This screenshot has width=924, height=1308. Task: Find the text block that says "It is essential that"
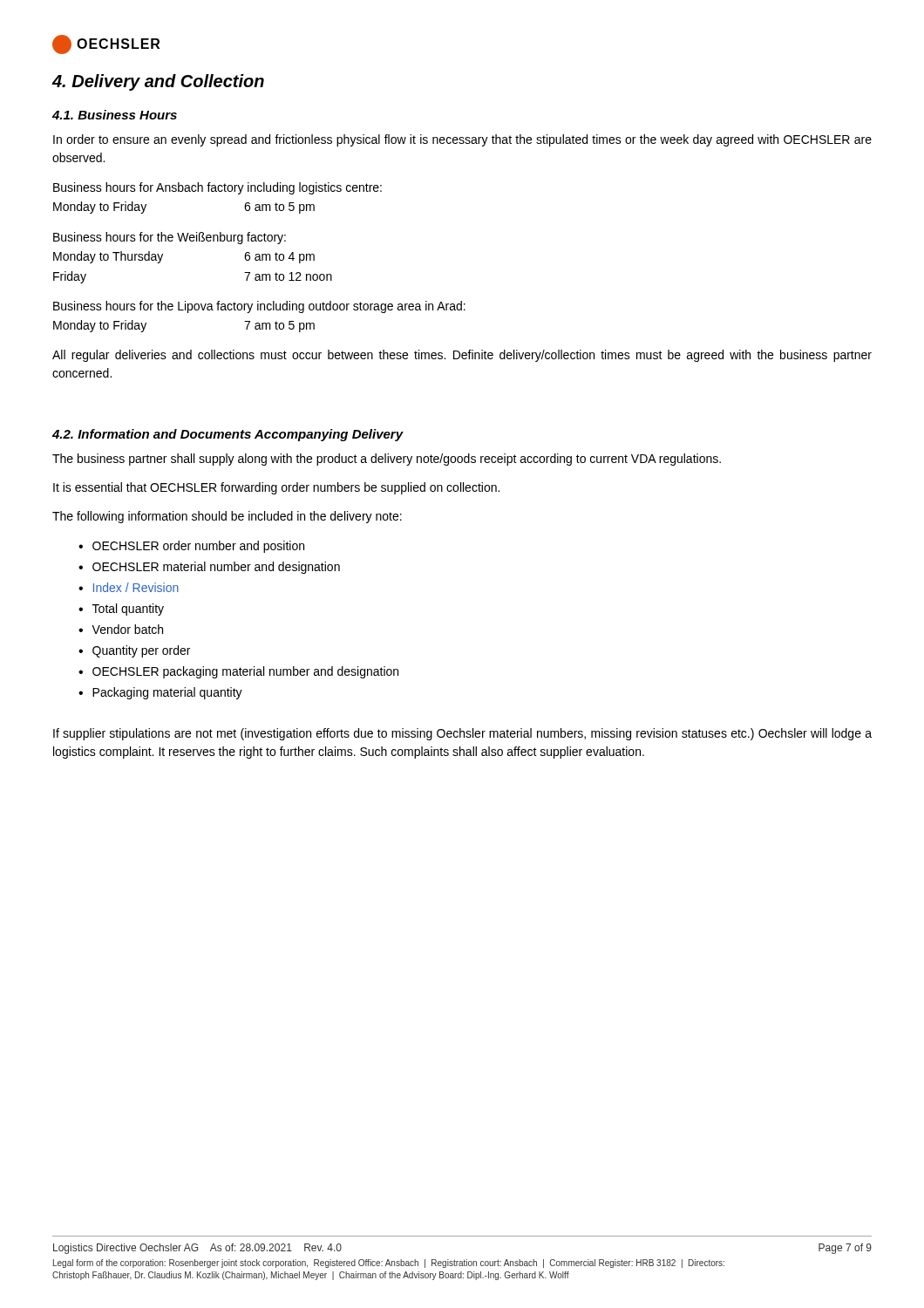click(x=277, y=487)
